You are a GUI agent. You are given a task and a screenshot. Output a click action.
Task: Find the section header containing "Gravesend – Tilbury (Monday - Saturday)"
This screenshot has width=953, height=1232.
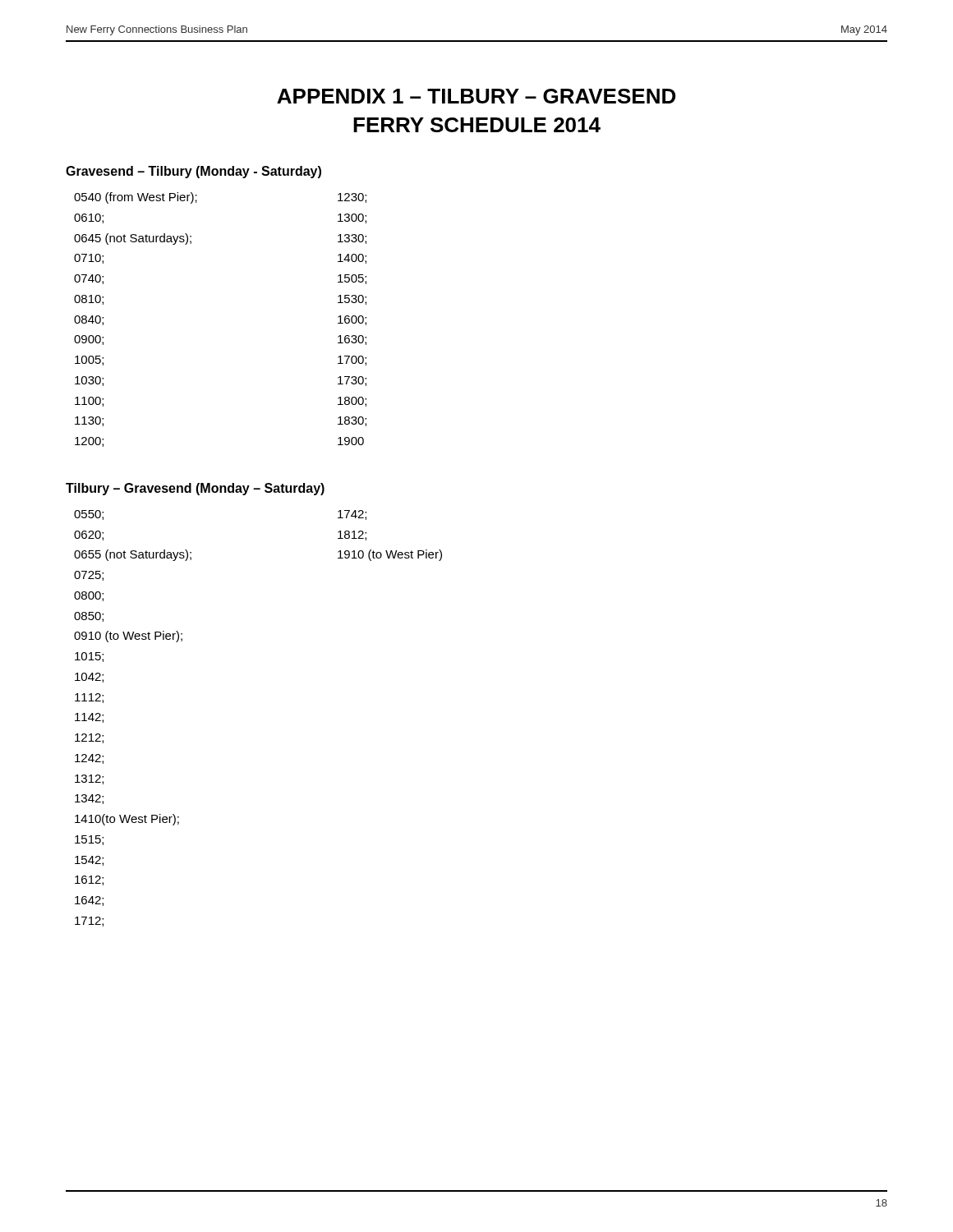[194, 171]
